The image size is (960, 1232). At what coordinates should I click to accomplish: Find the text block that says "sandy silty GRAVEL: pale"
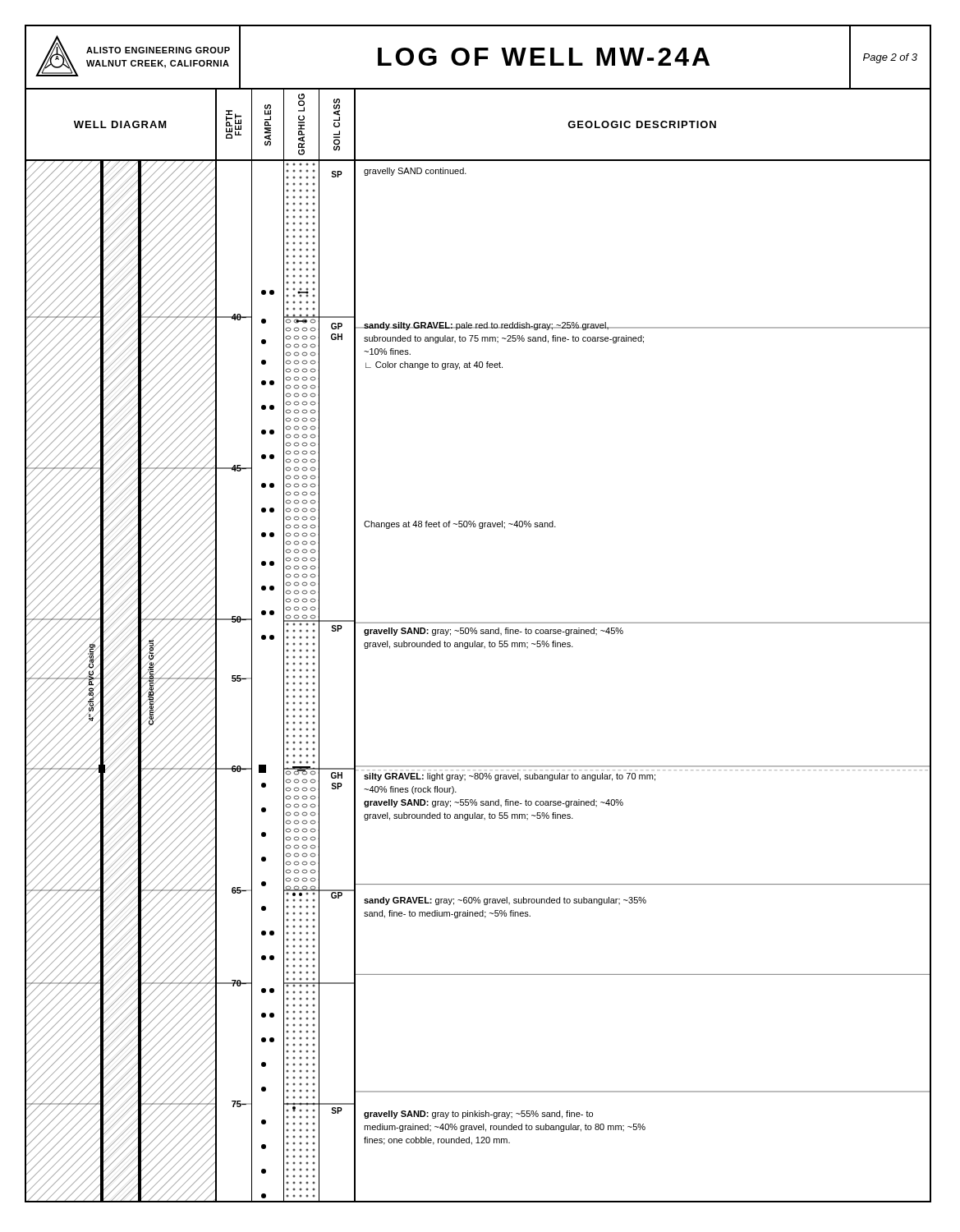[x=504, y=345]
